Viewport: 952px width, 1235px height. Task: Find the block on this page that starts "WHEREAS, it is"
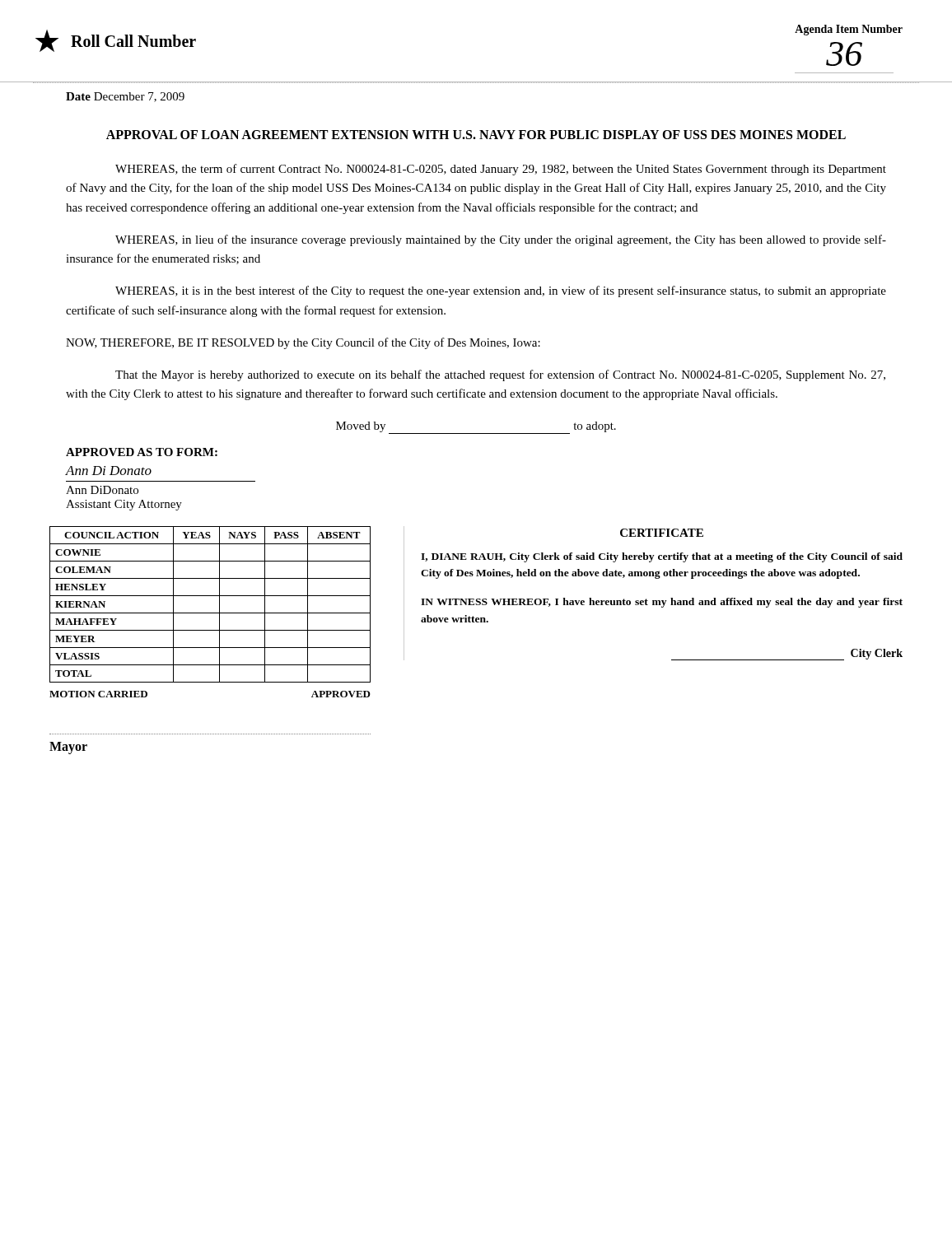coord(476,300)
